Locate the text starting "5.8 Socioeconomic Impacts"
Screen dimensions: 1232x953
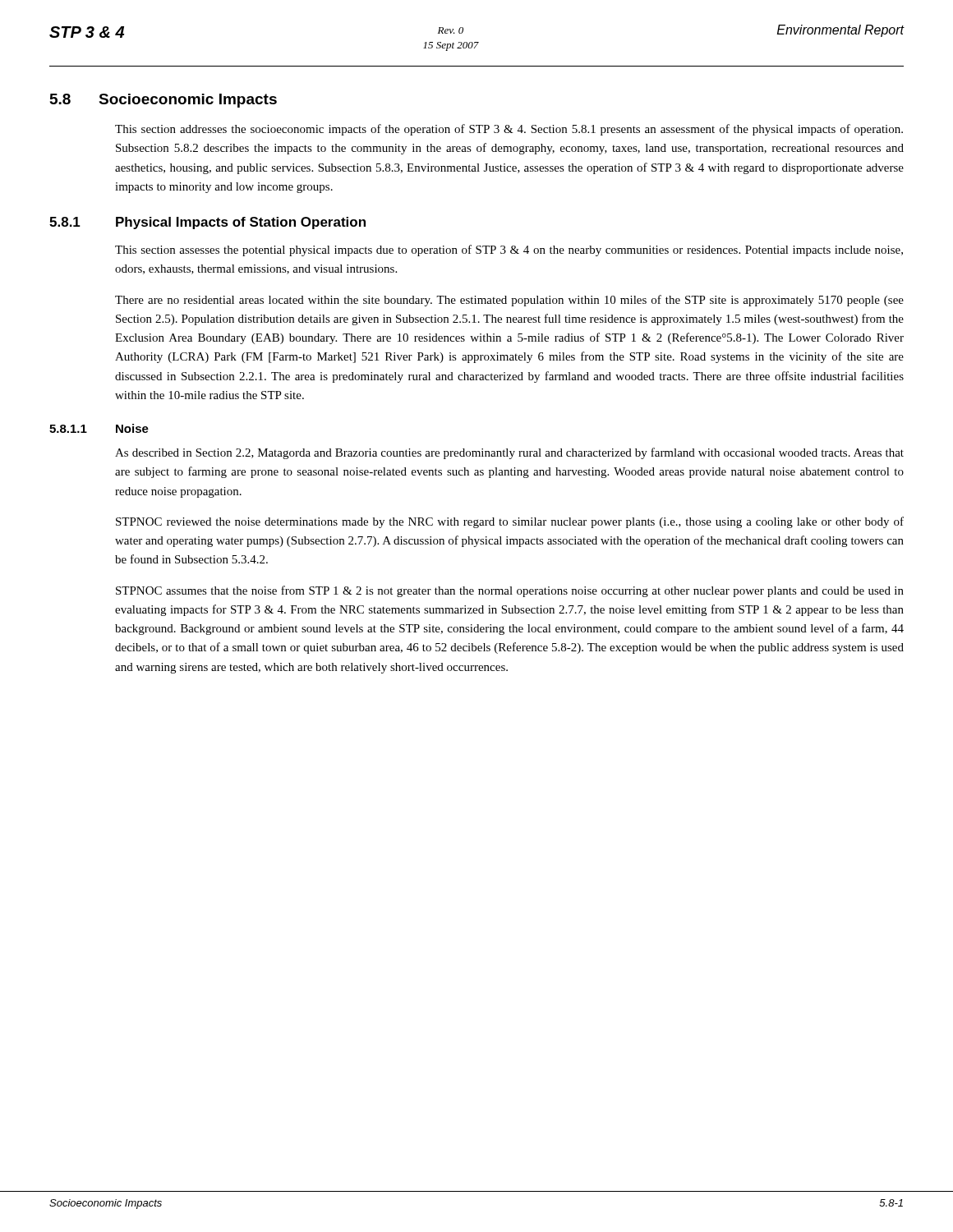pyautogui.click(x=163, y=99)
